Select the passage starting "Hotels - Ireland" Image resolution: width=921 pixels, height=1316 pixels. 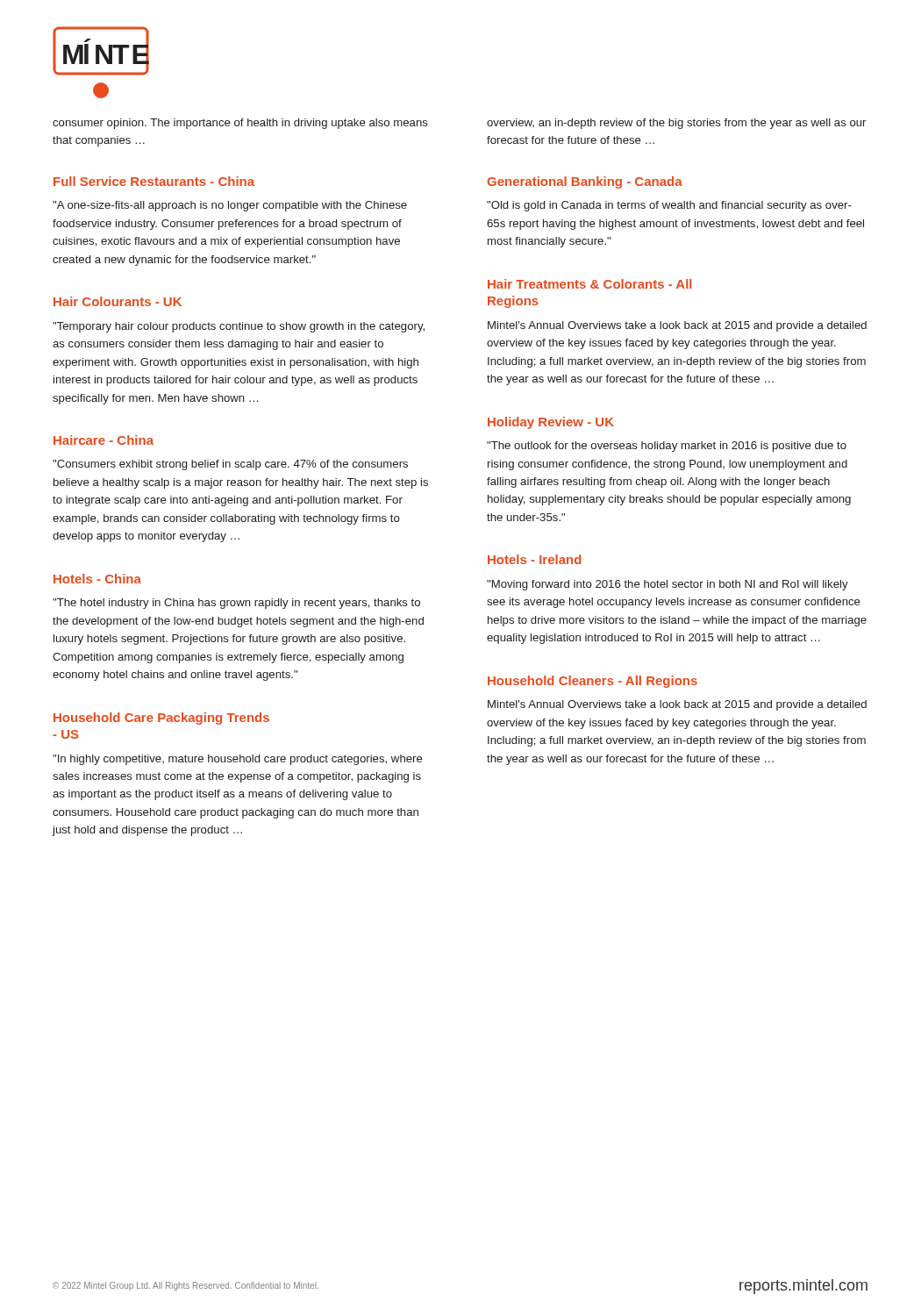534,560
